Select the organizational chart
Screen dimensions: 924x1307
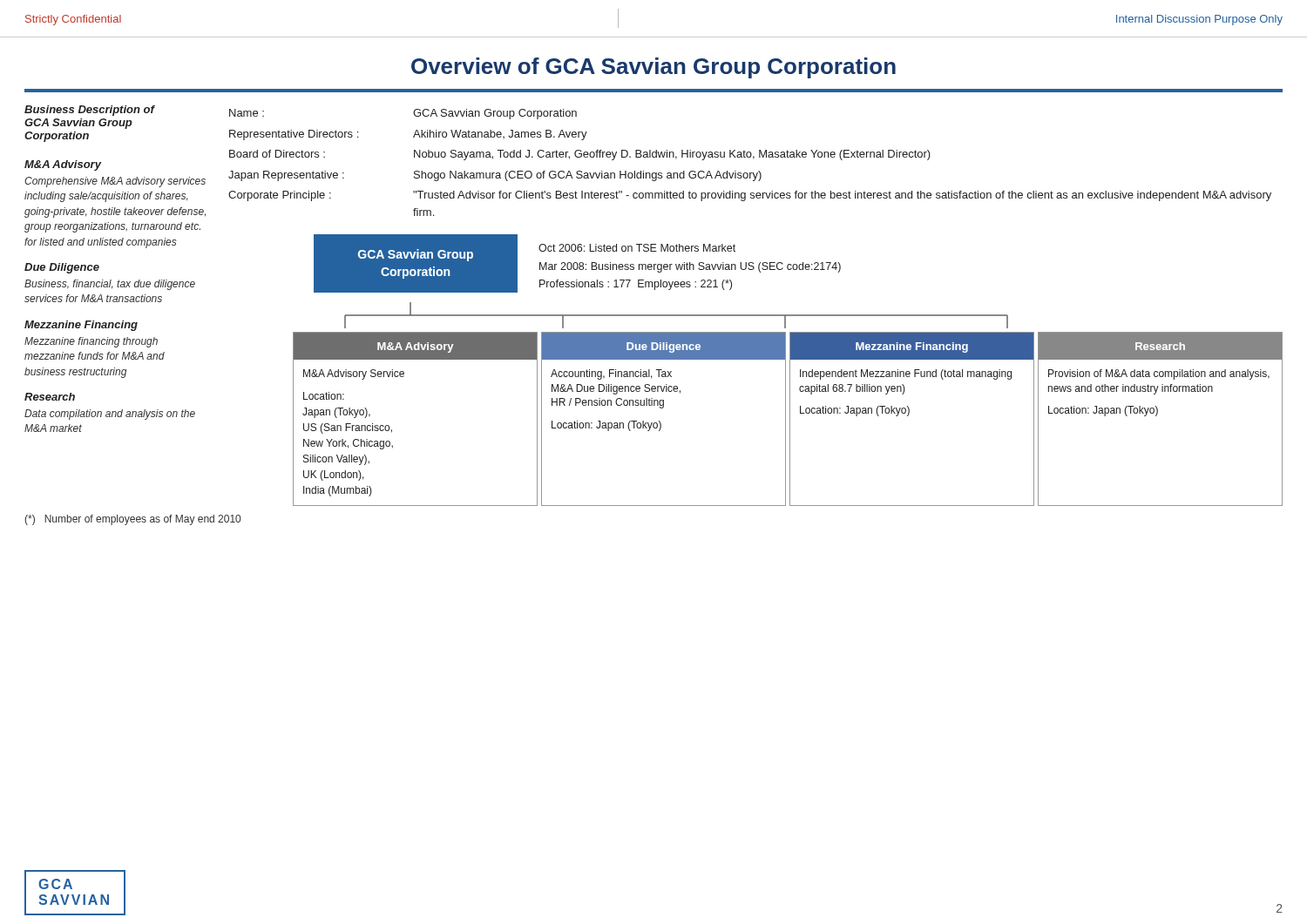(x=788, y=419)
